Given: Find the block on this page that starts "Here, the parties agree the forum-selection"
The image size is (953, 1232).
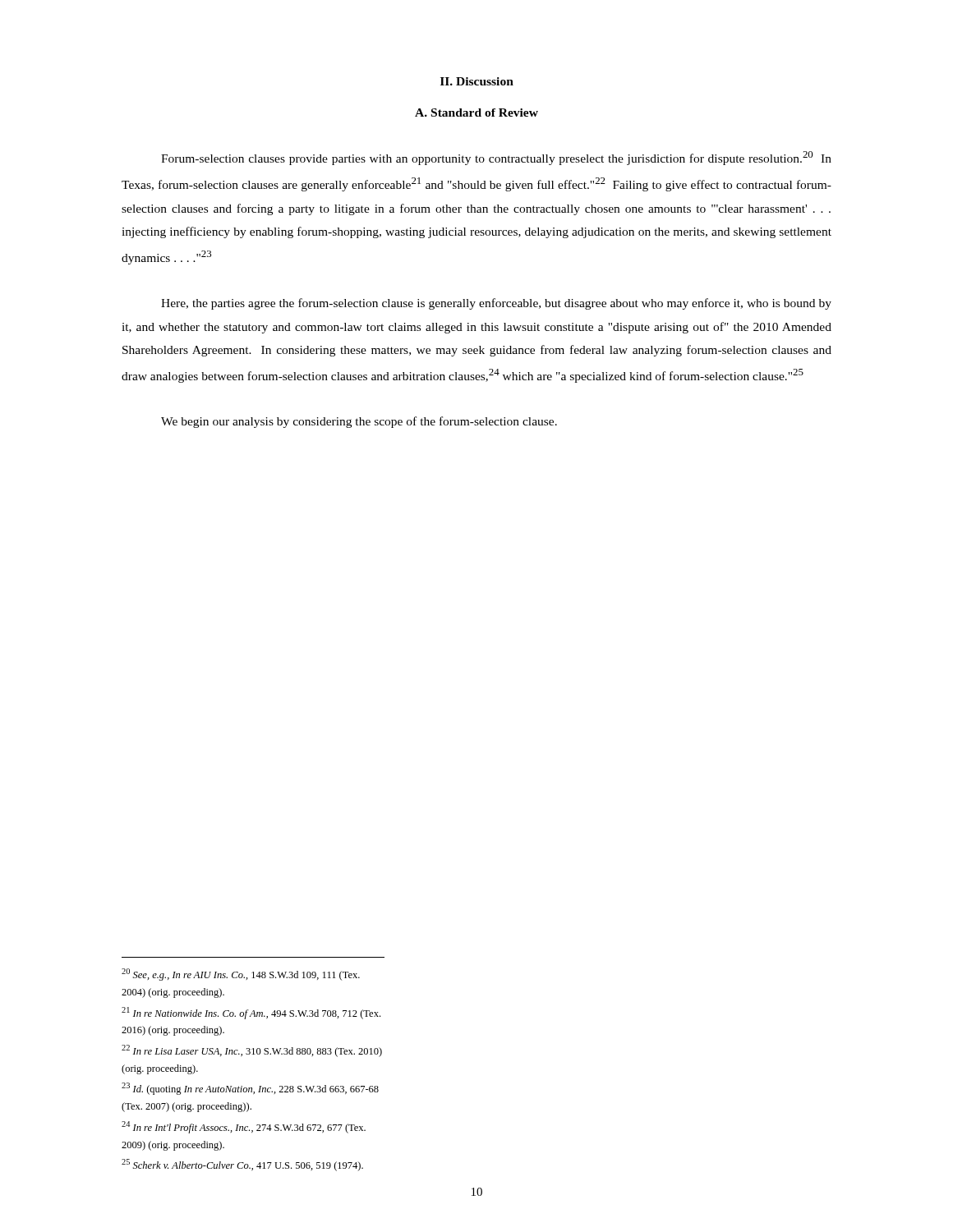Looking at the screenshot, I should 476,339.
